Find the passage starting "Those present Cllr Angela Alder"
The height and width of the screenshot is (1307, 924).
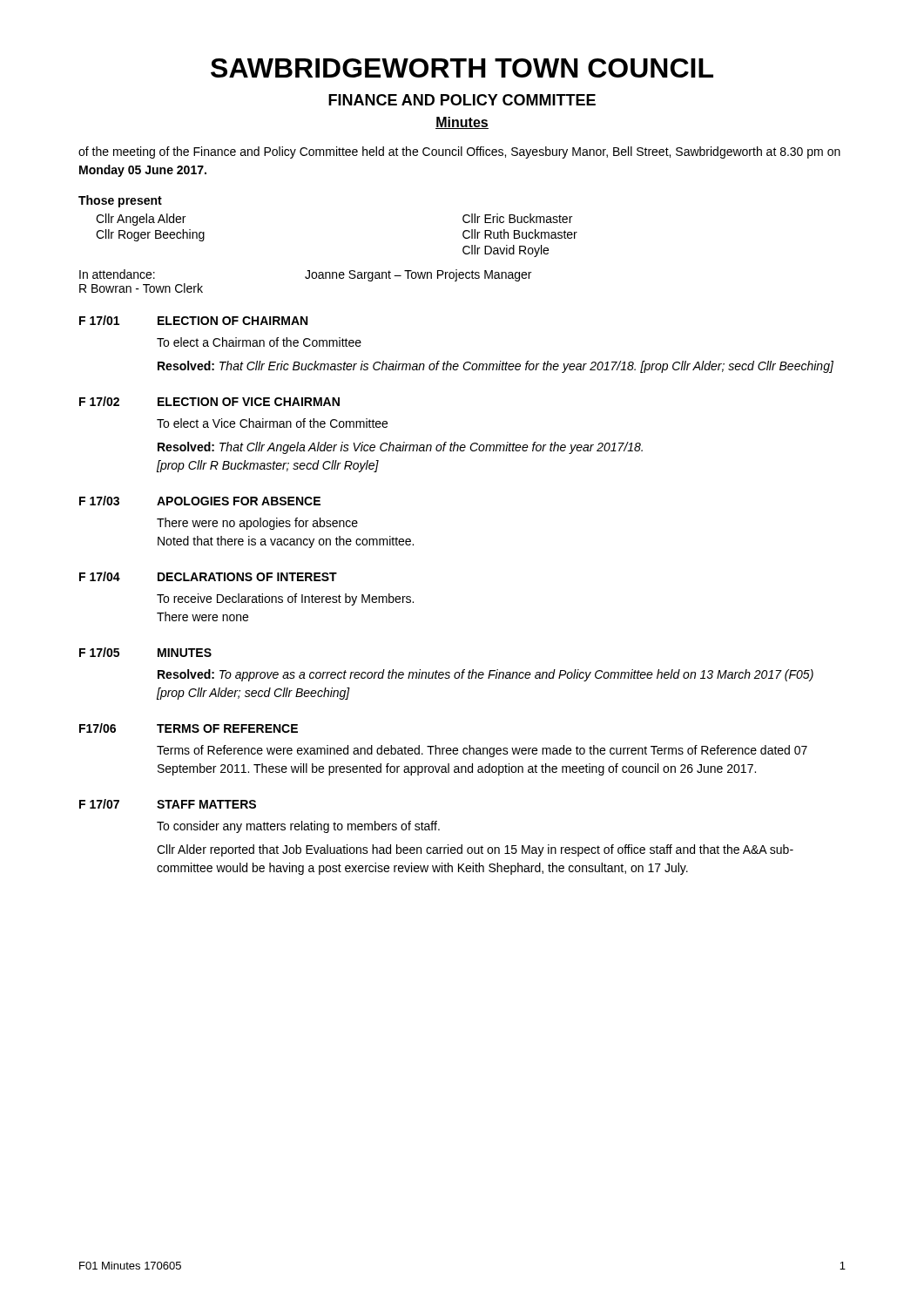[462, 226]
